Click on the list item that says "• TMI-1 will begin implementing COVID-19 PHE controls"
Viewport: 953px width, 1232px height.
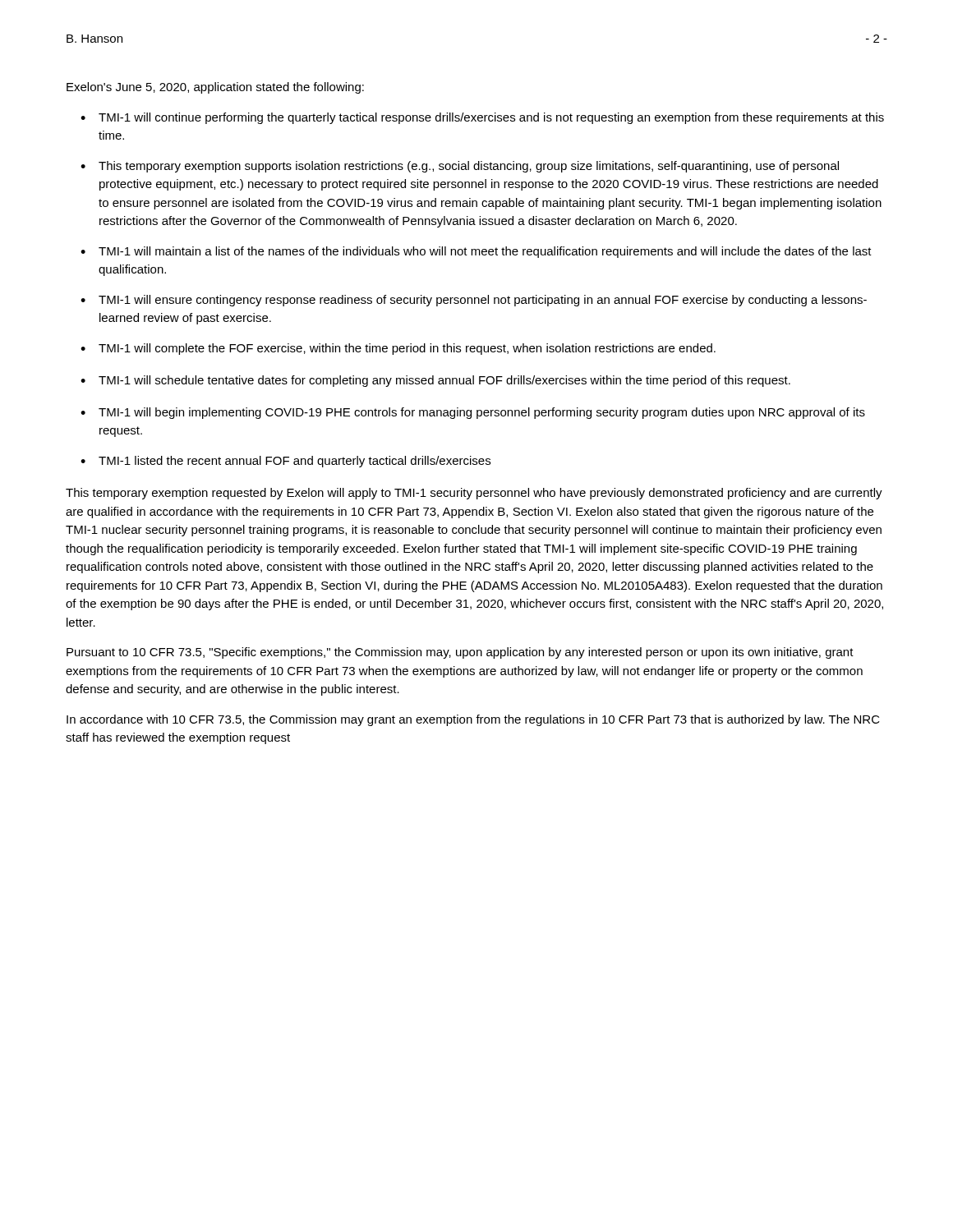click(484, 422)
